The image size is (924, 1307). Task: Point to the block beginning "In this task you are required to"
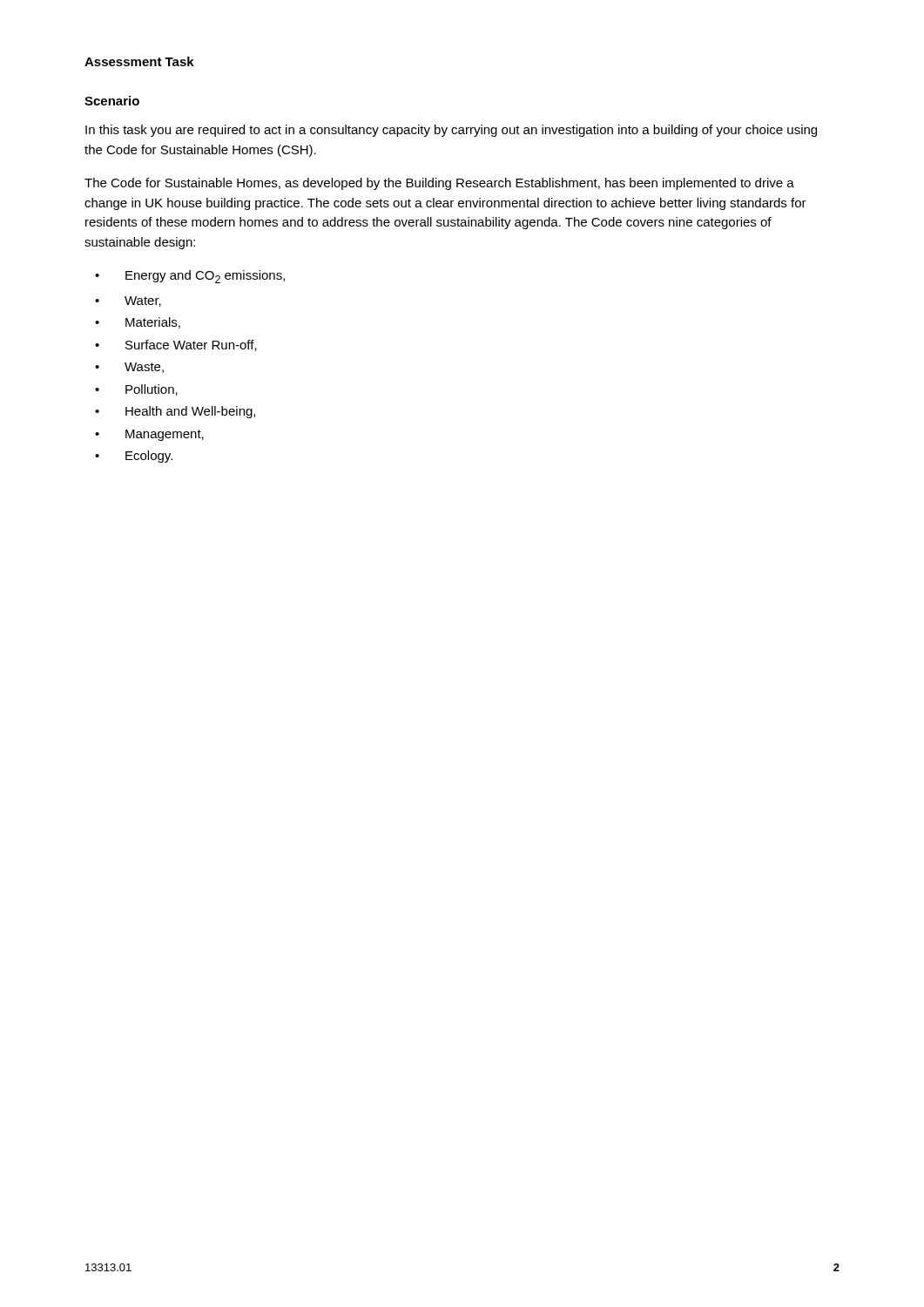click(x=462, y=140)
